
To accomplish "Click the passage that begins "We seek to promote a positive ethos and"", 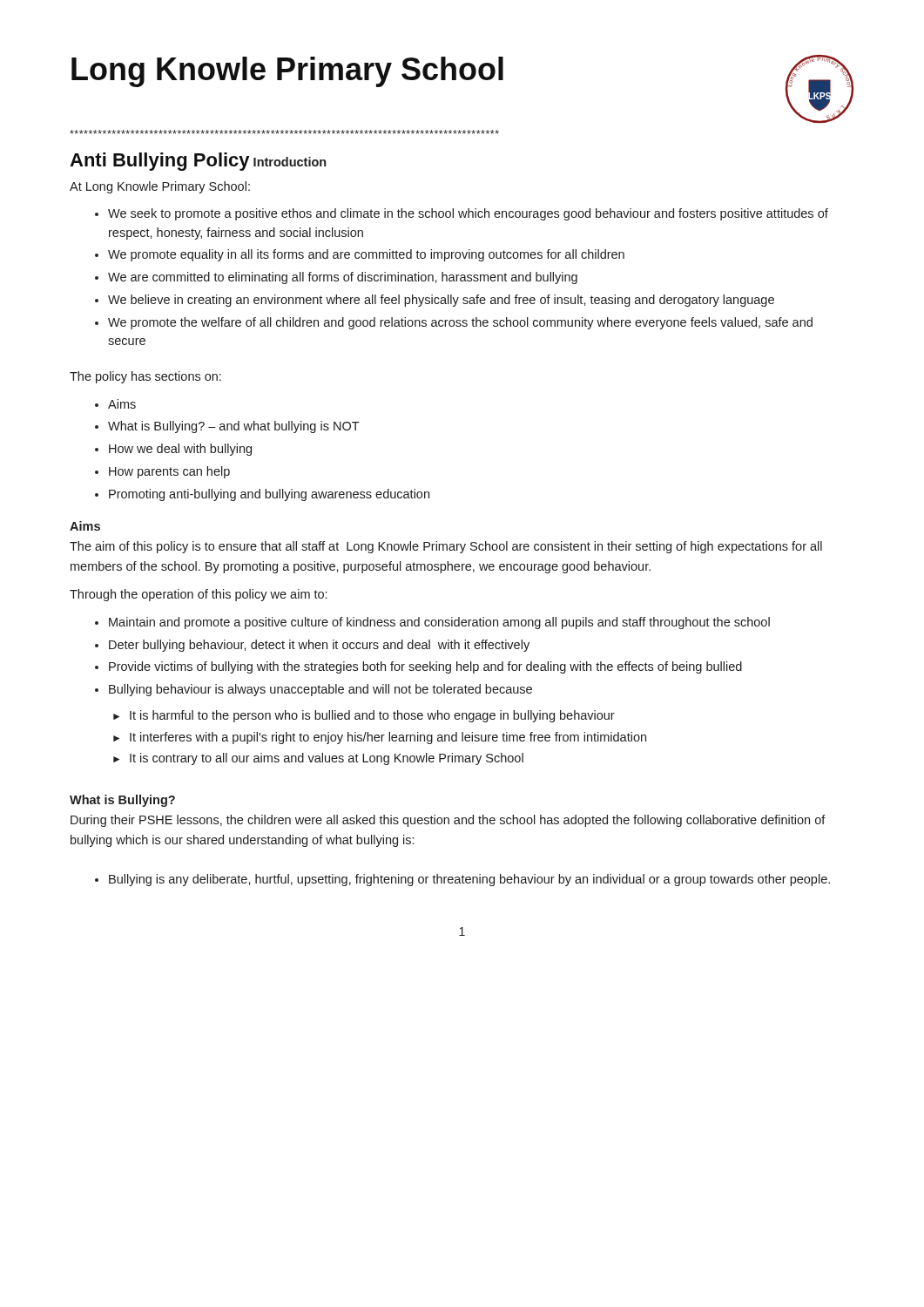I will [x=468, y=223].
